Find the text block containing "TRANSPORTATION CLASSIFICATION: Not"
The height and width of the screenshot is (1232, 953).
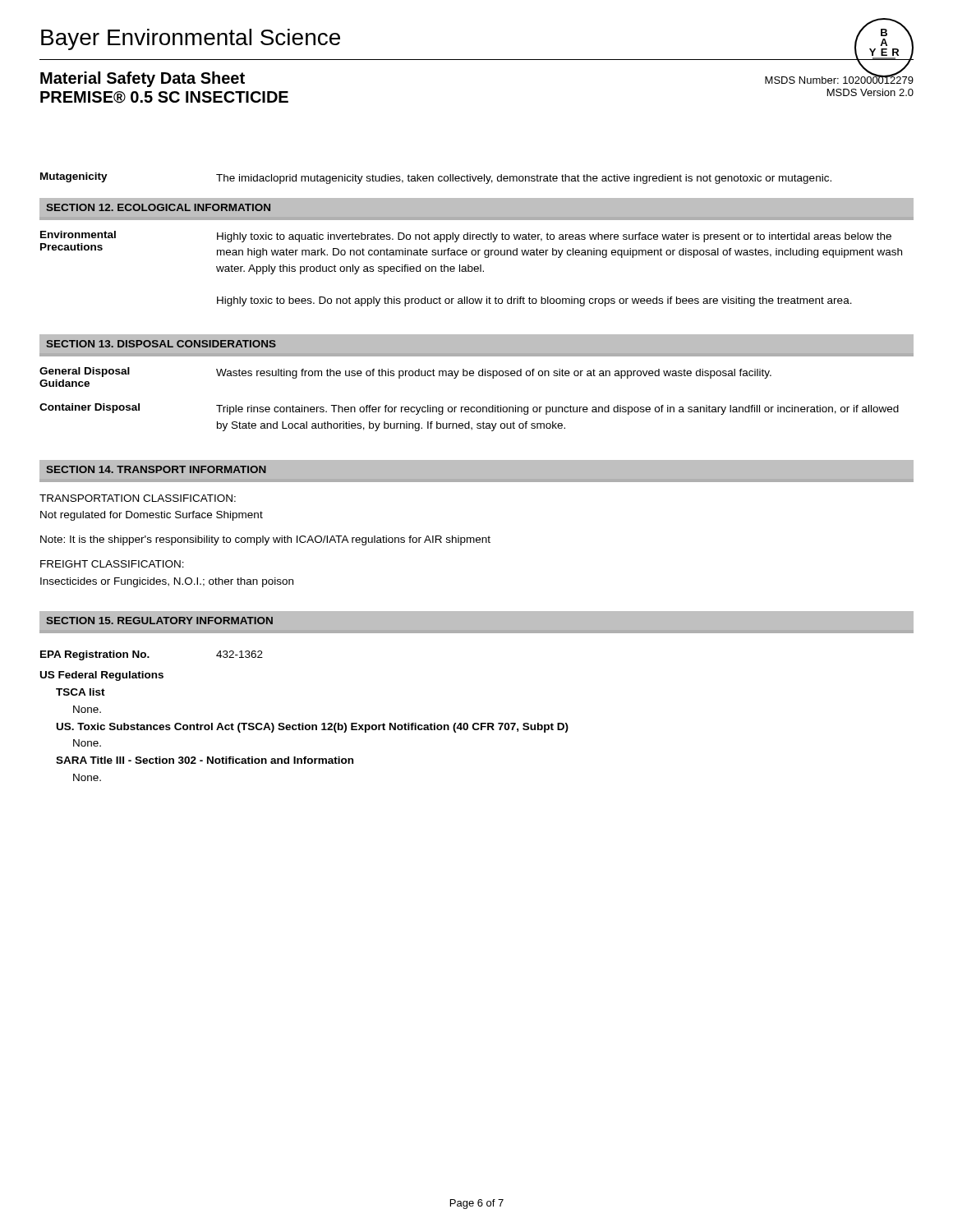(151, 506)
